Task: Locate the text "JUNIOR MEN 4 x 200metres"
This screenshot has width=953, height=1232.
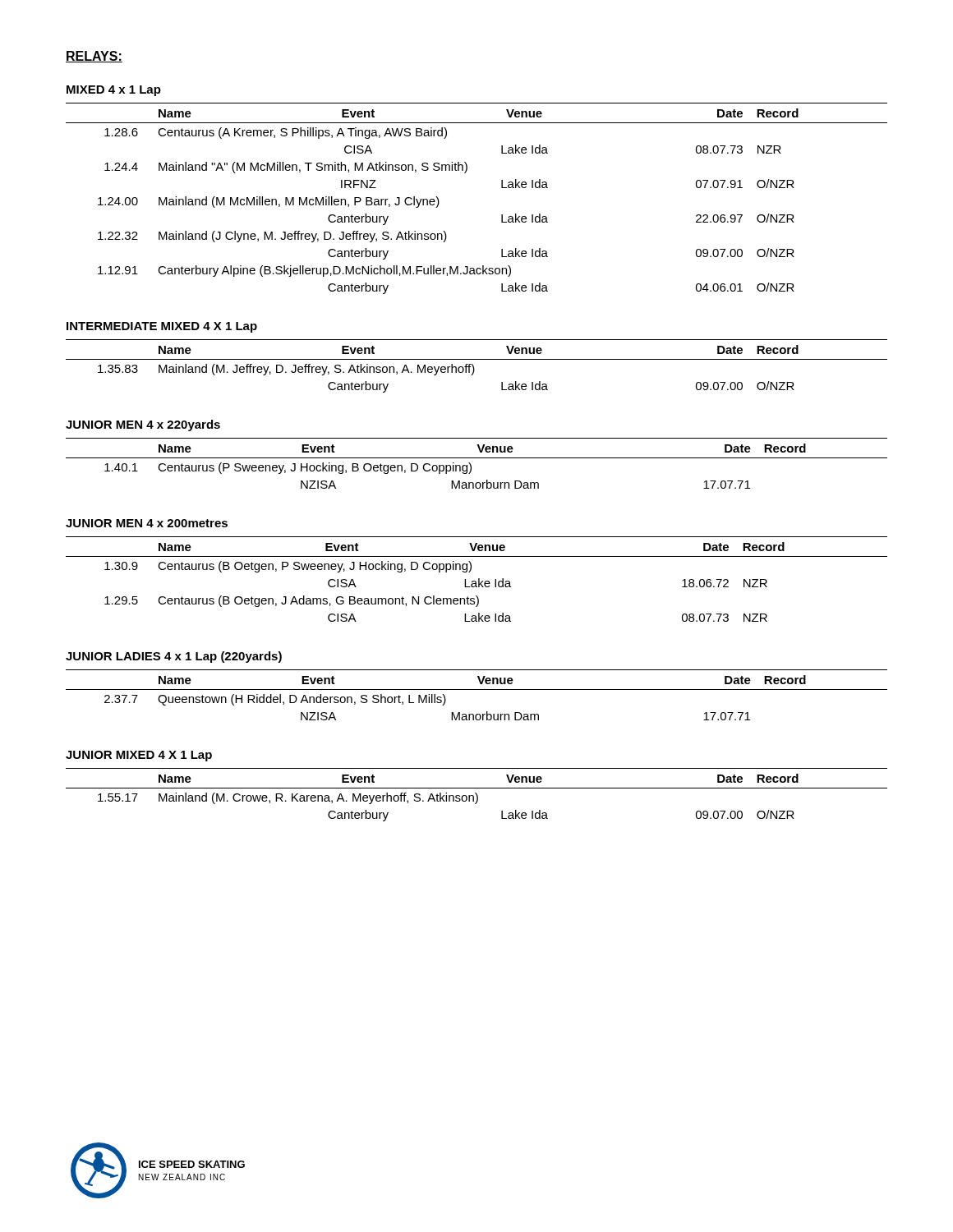Action: [147, 523]
